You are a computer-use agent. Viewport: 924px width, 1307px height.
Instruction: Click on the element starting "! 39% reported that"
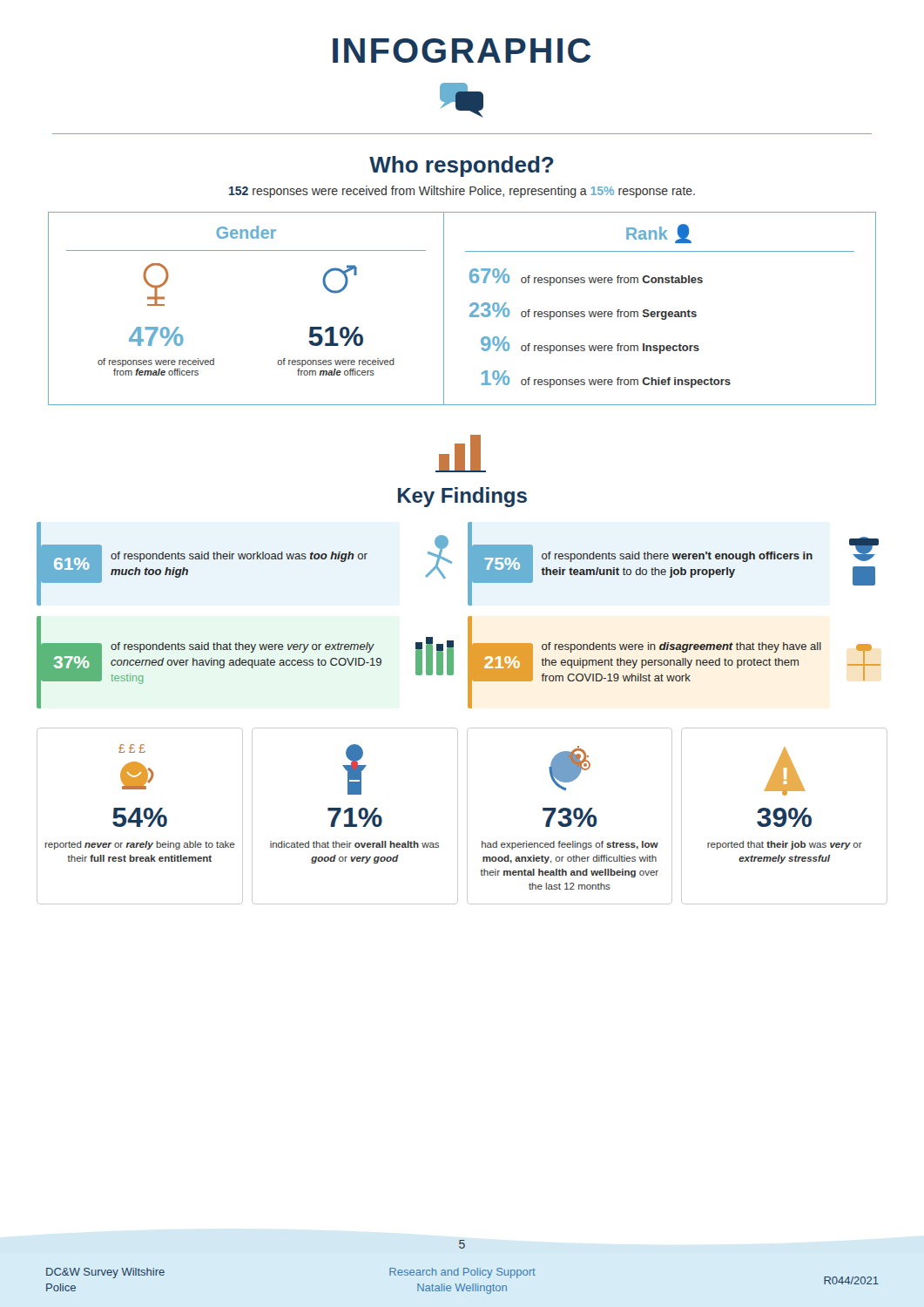pos(784,802)
